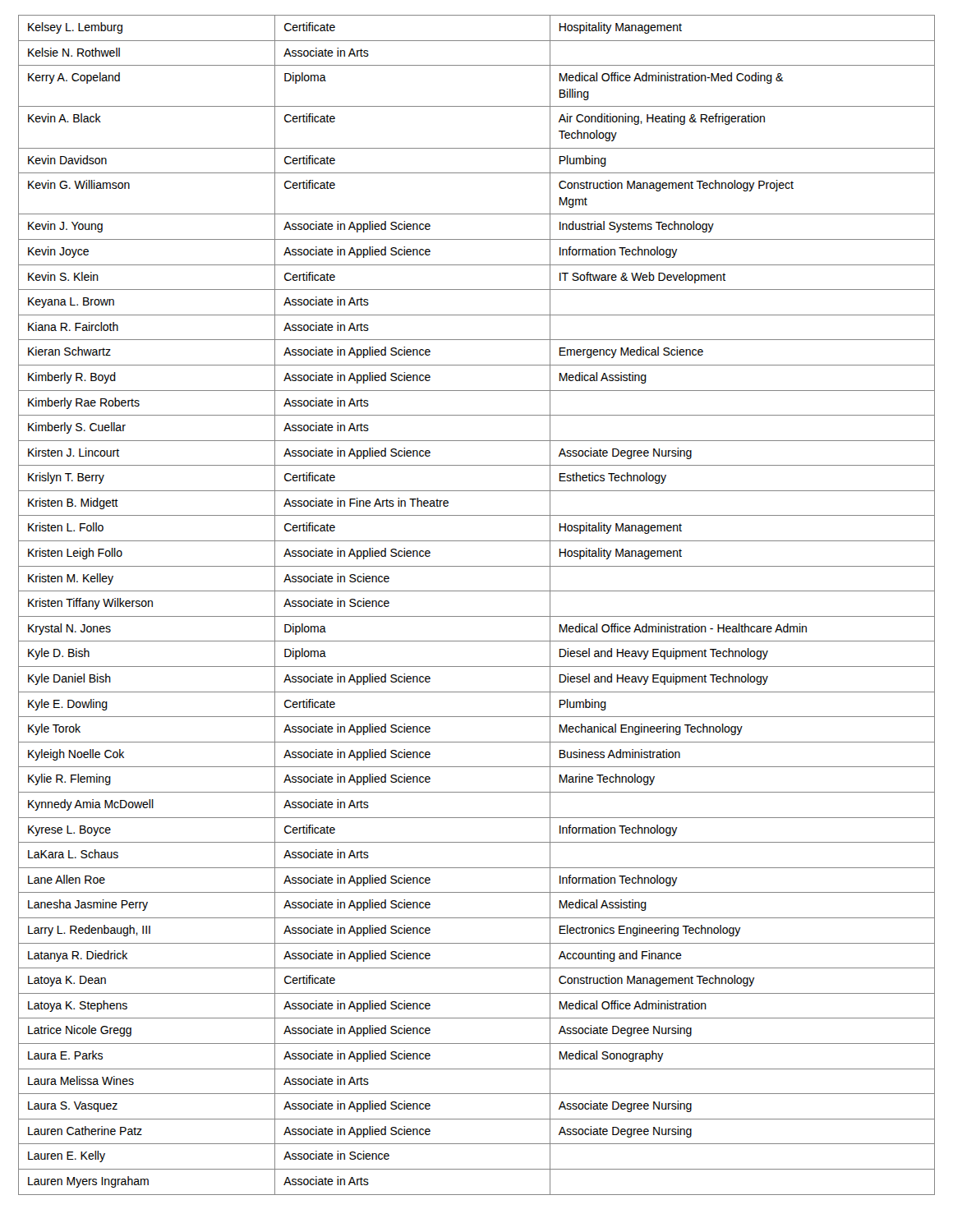Find the table that mentions "Kyle Torok"
The image size is (953, 1232).
coord(476,605)
